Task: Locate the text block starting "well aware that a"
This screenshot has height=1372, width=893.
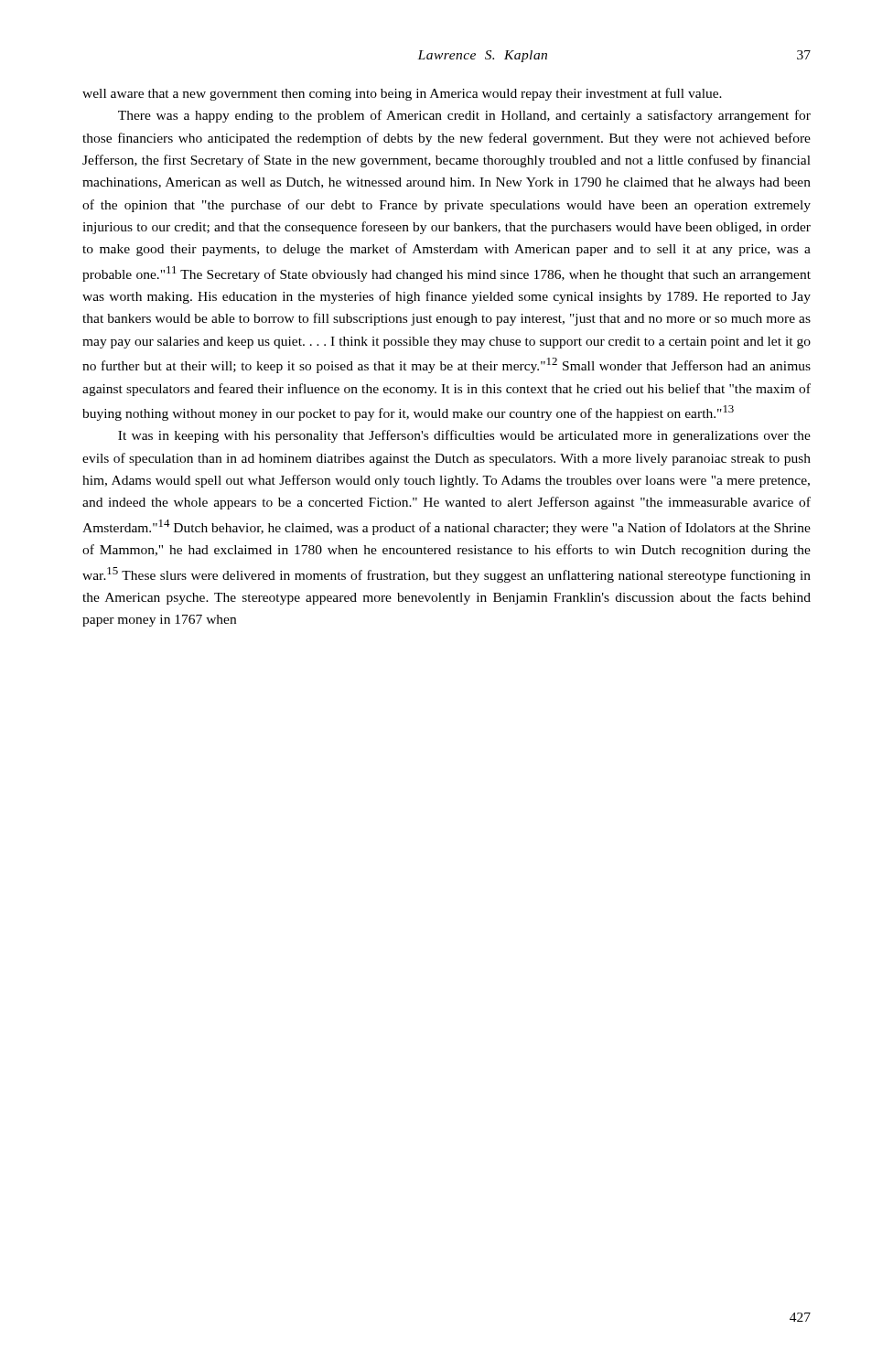Action: (402, 93)
